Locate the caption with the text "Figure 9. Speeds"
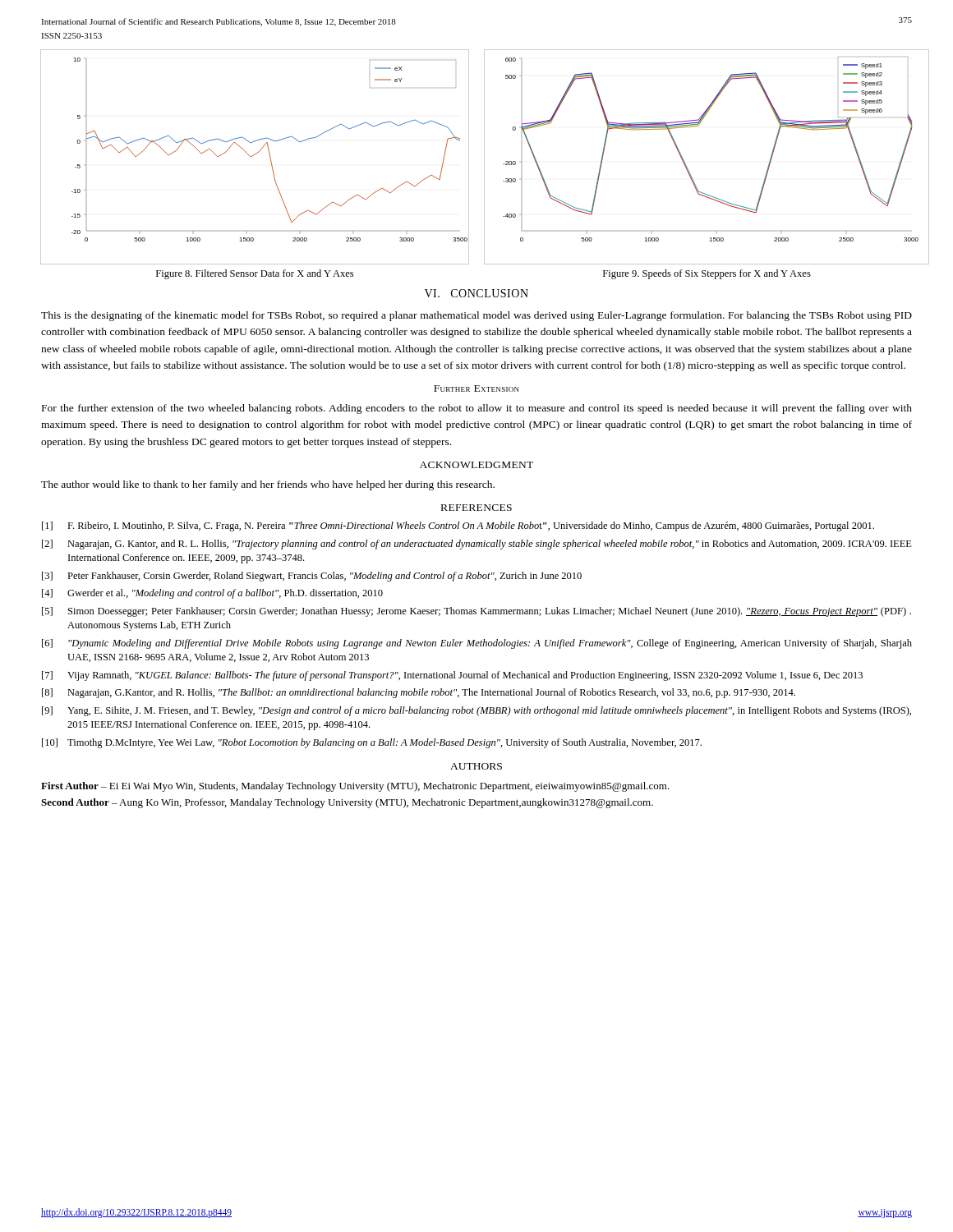 (707, 274)
